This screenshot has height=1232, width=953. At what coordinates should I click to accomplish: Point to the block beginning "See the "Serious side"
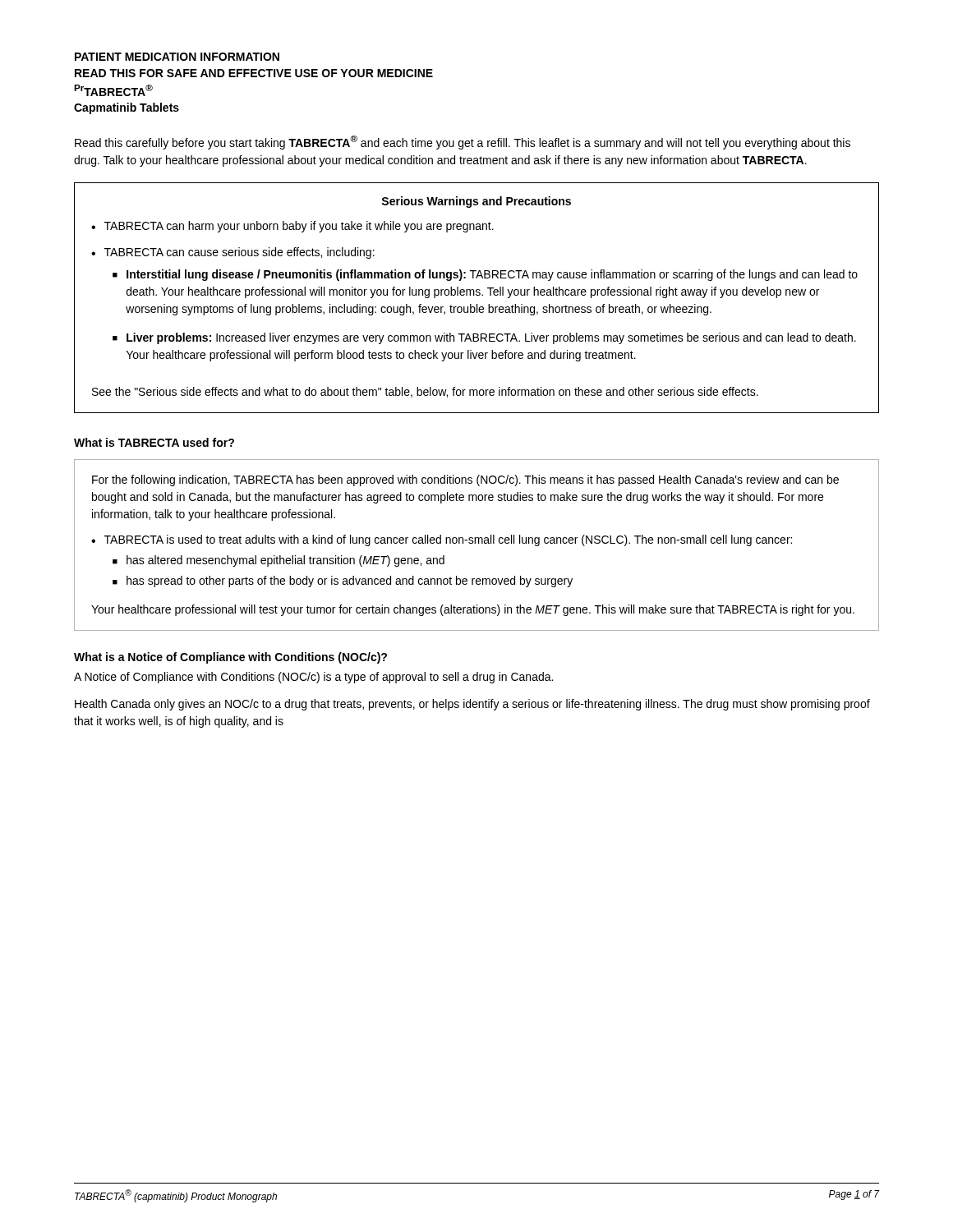click(x=425, y=392)
